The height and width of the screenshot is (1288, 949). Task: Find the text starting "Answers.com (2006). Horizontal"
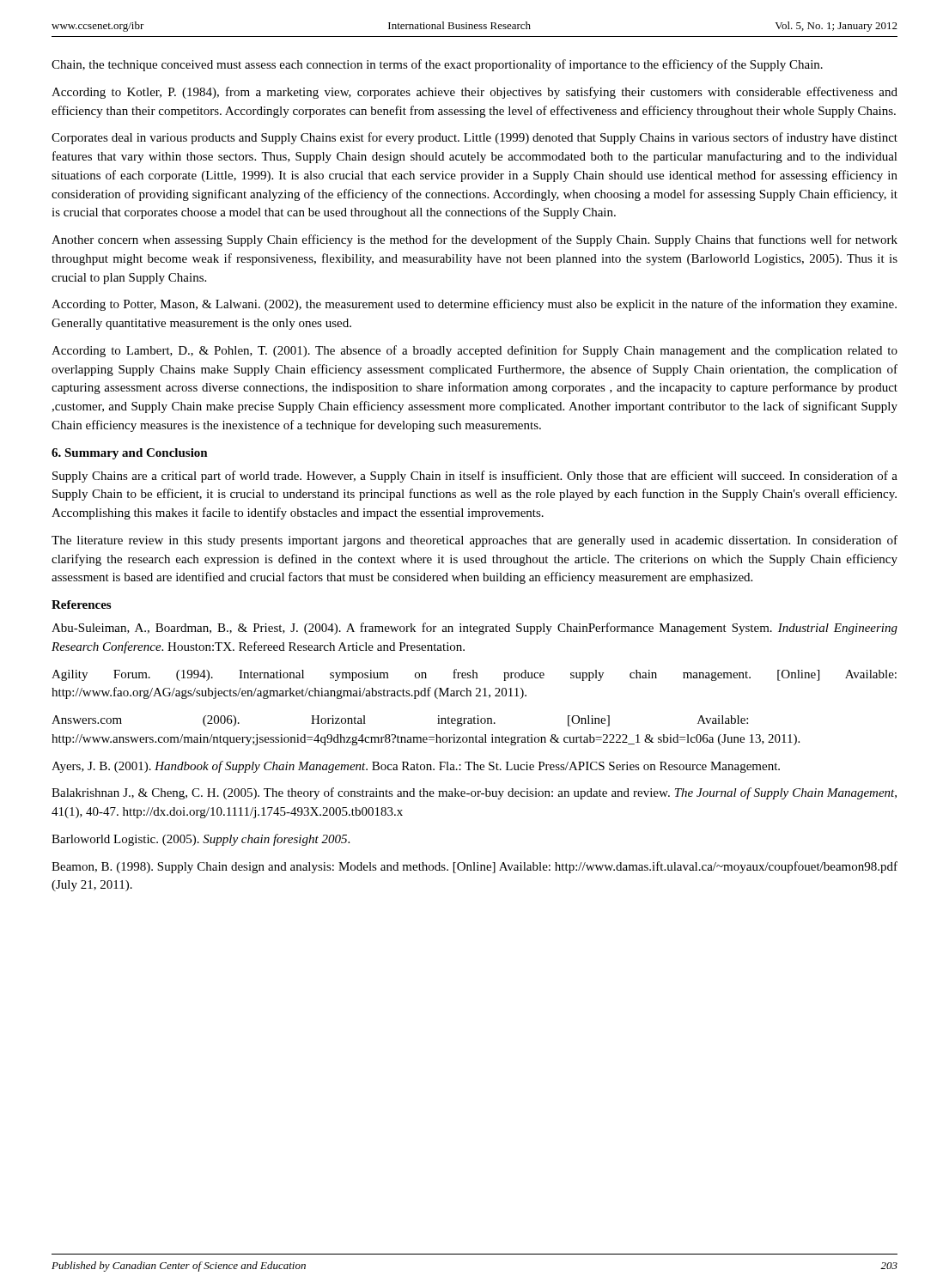[x=474, y=730]
